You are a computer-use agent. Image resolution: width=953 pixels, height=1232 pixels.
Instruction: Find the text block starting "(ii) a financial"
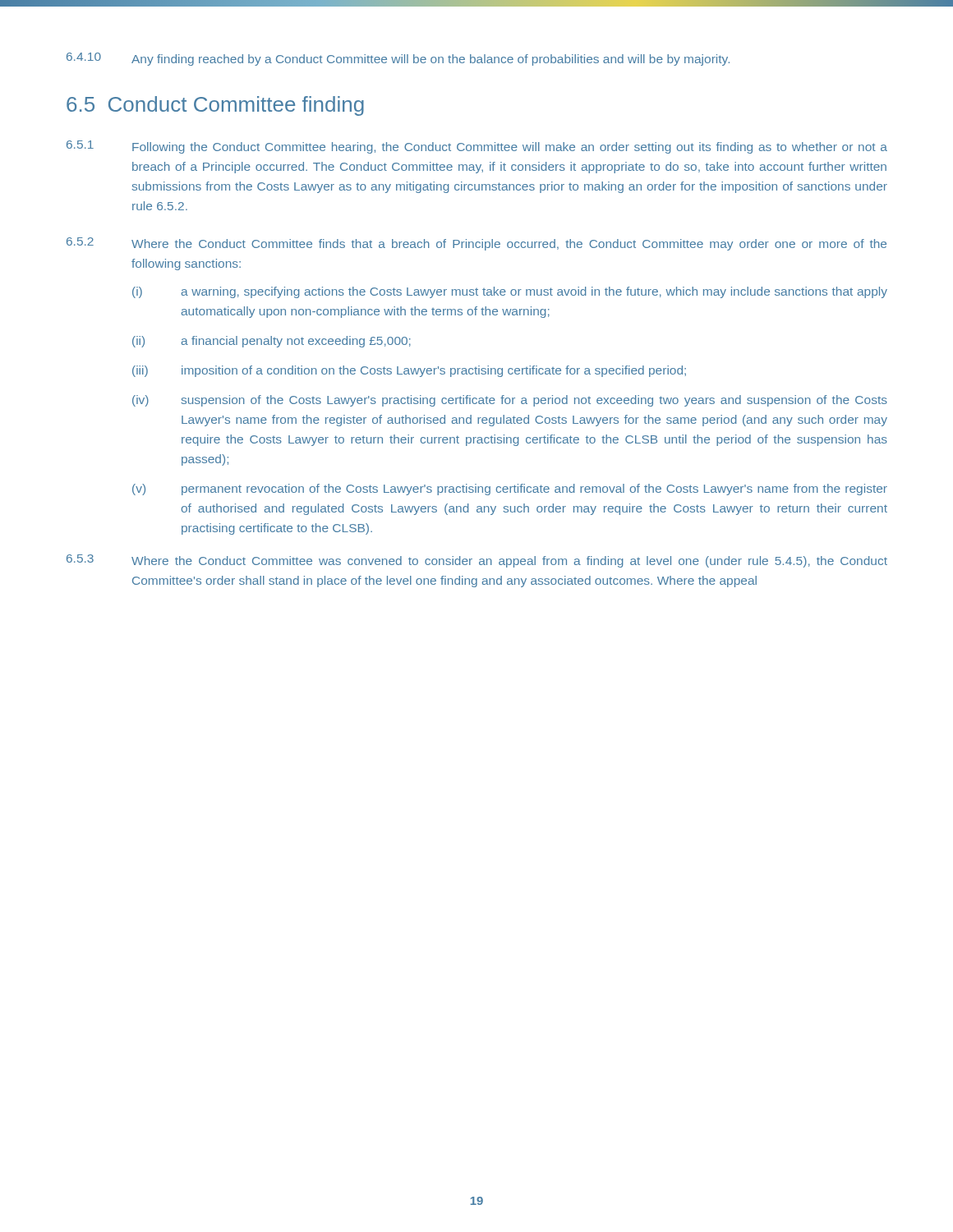tap(272, 342)
